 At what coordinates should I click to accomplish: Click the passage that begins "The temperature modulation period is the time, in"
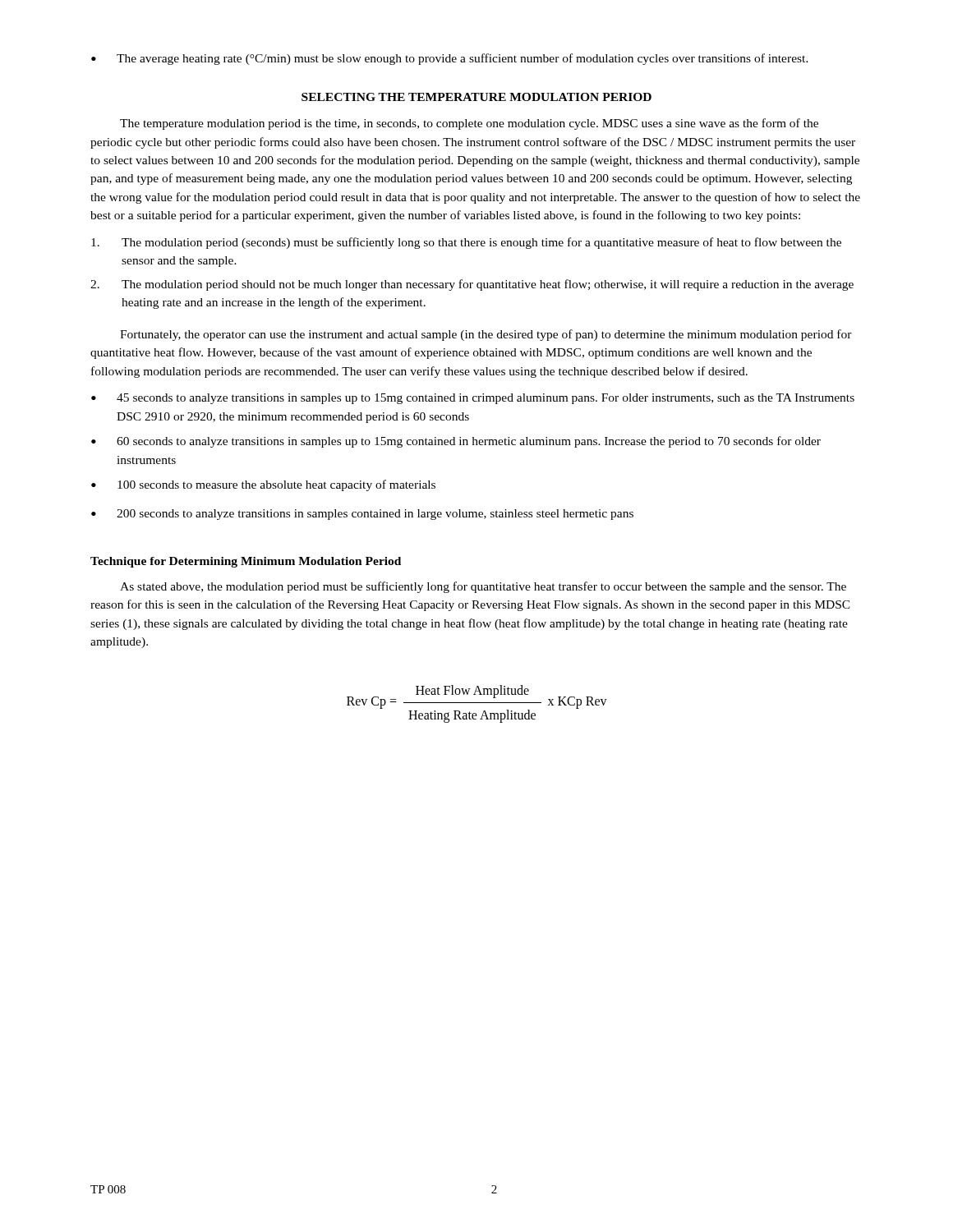[x=476, y=170]
